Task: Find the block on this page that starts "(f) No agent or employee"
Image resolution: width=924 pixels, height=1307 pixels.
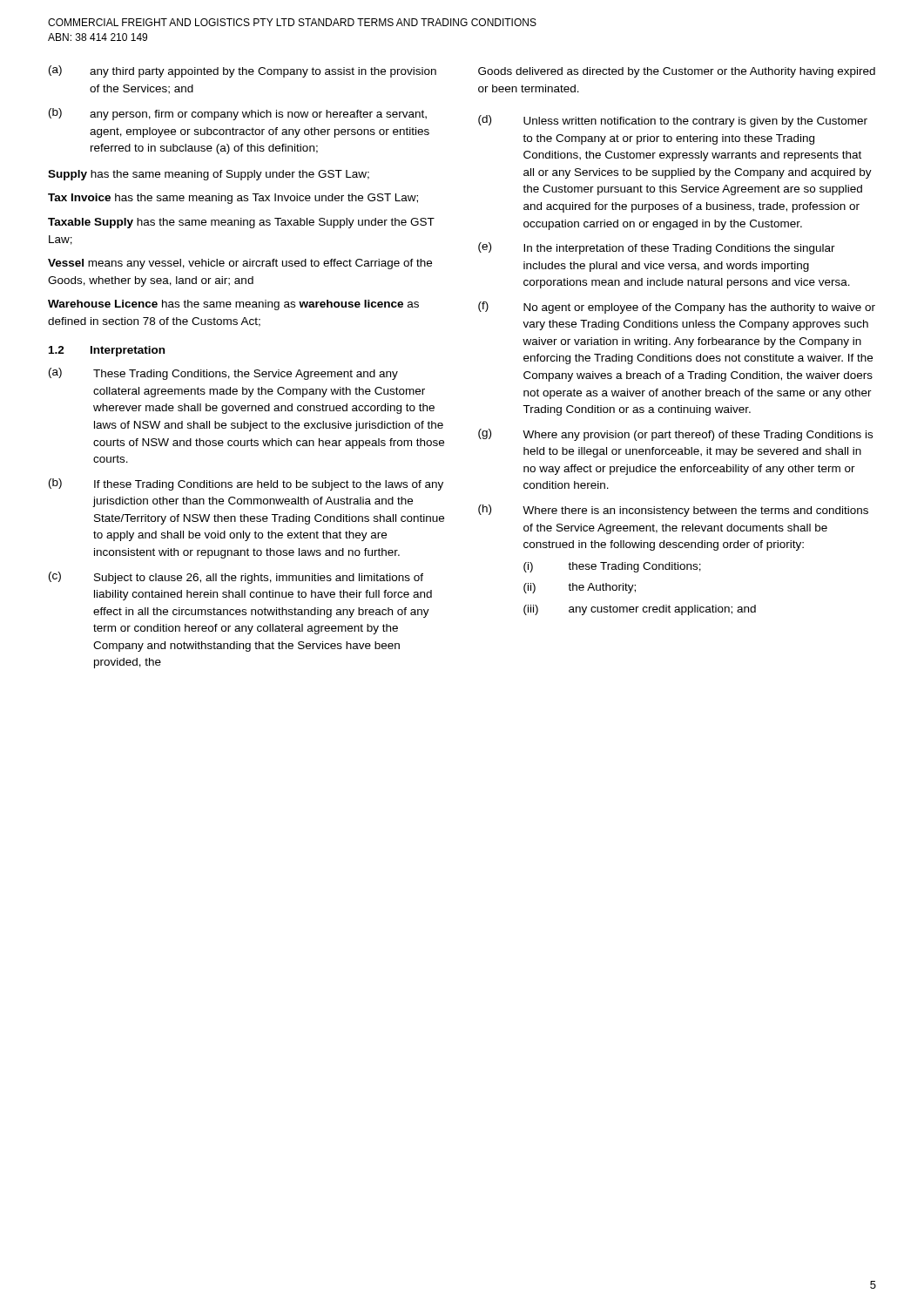Action: click(x=677, y=358)
